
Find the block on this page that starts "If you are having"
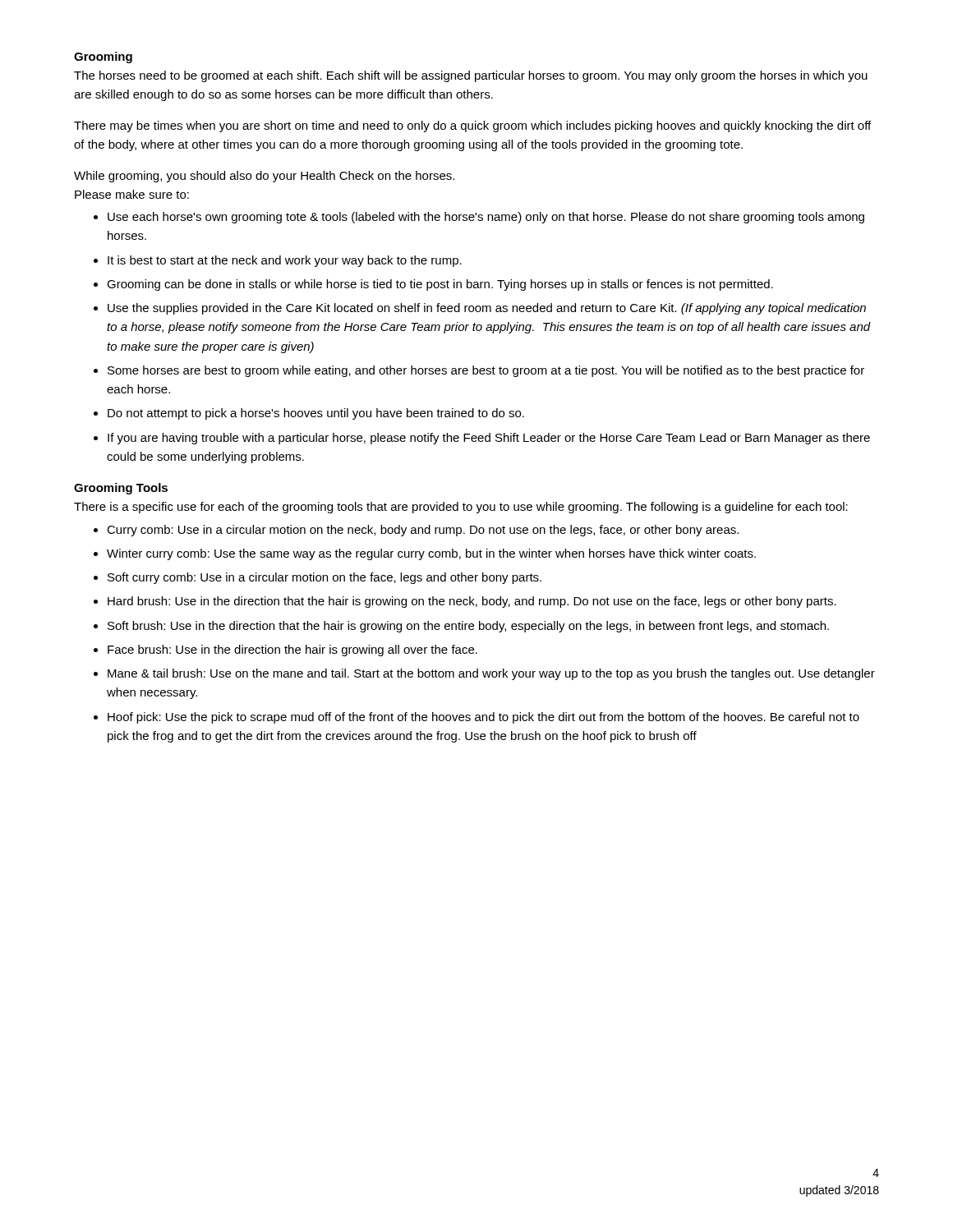[x=489, y=446]
